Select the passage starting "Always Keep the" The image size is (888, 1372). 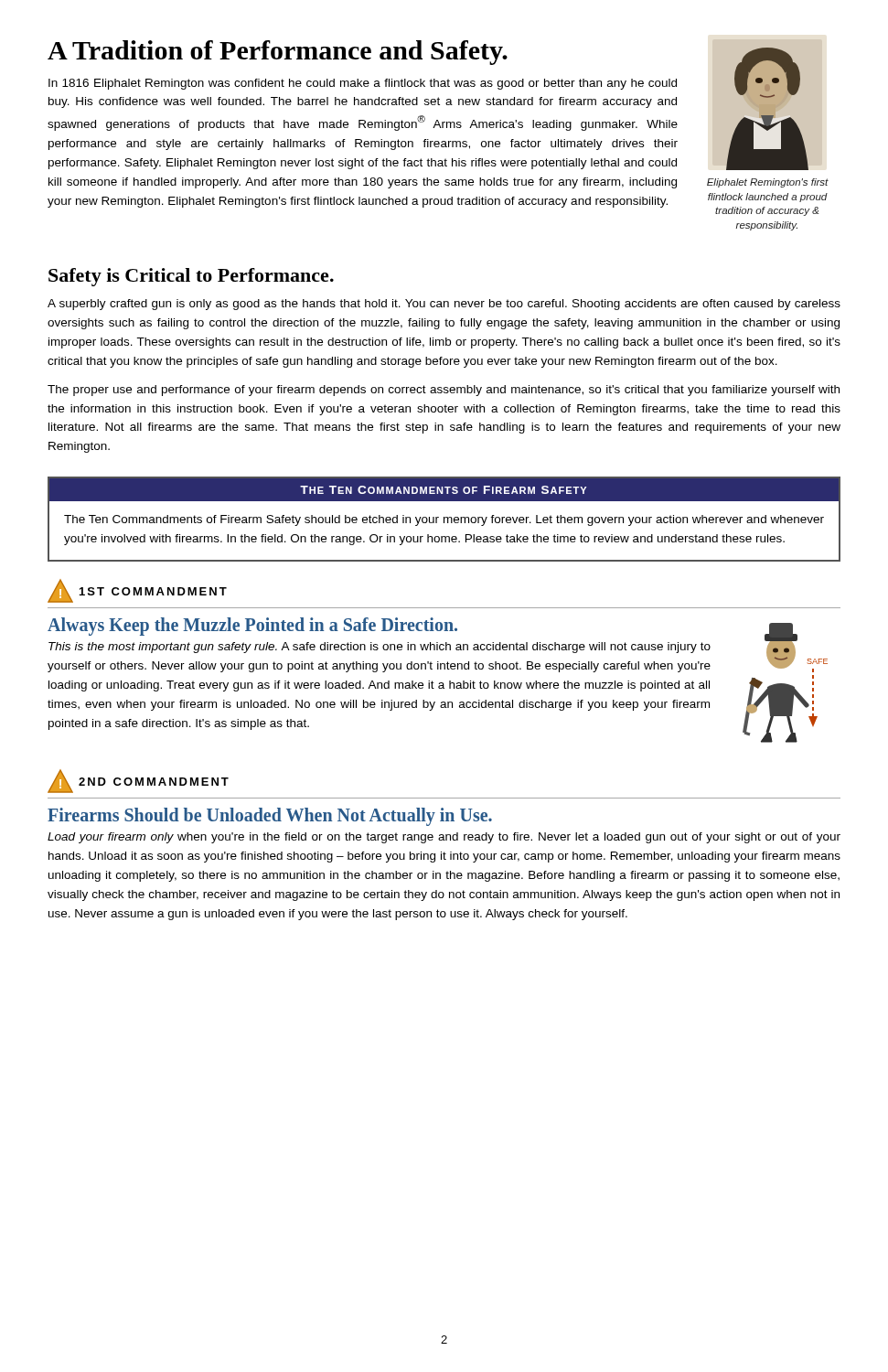pos(379,625)
